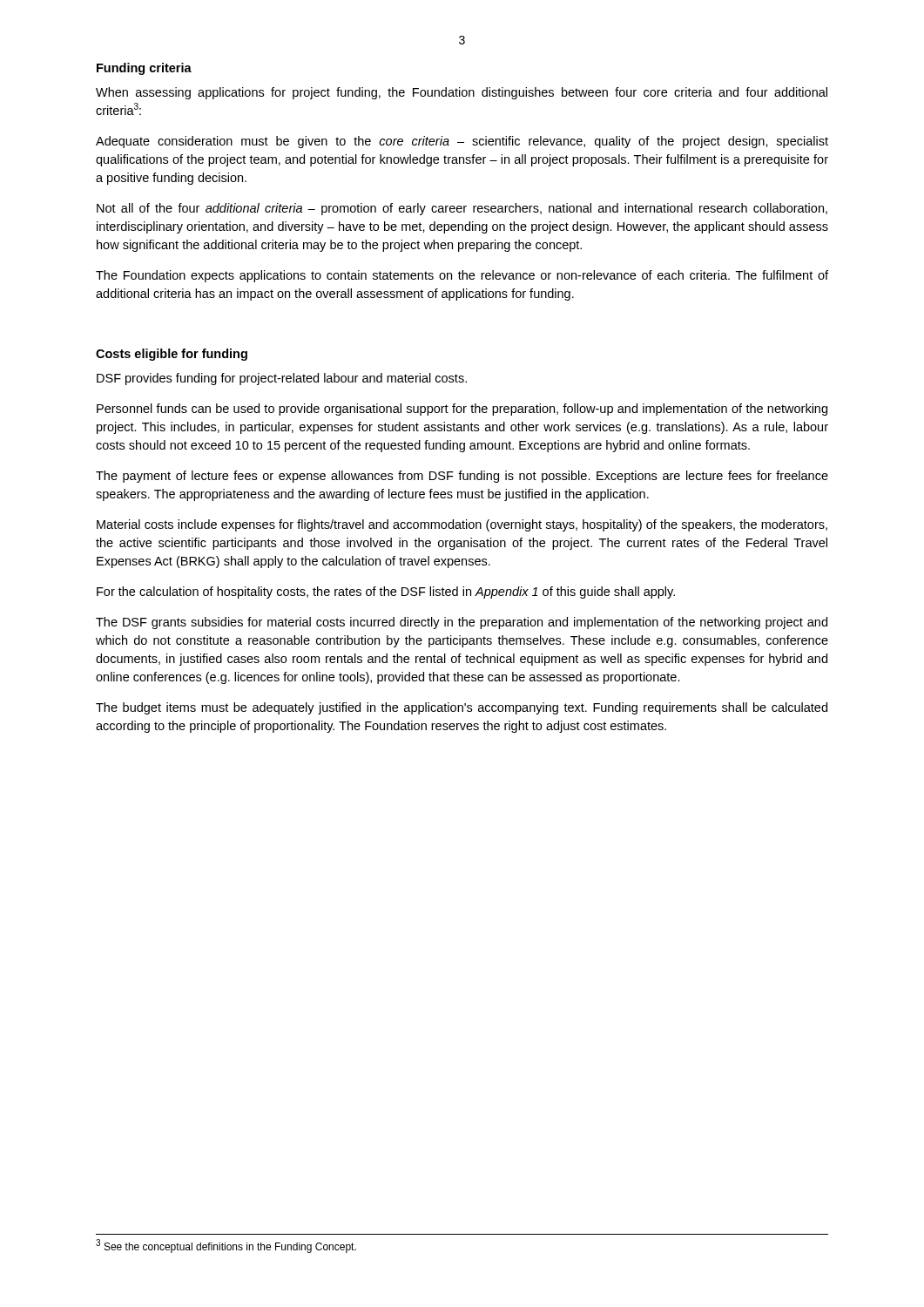
Task: Point to the block beginning "When assessing applications for project funding,"
Action: coord(462,101)
